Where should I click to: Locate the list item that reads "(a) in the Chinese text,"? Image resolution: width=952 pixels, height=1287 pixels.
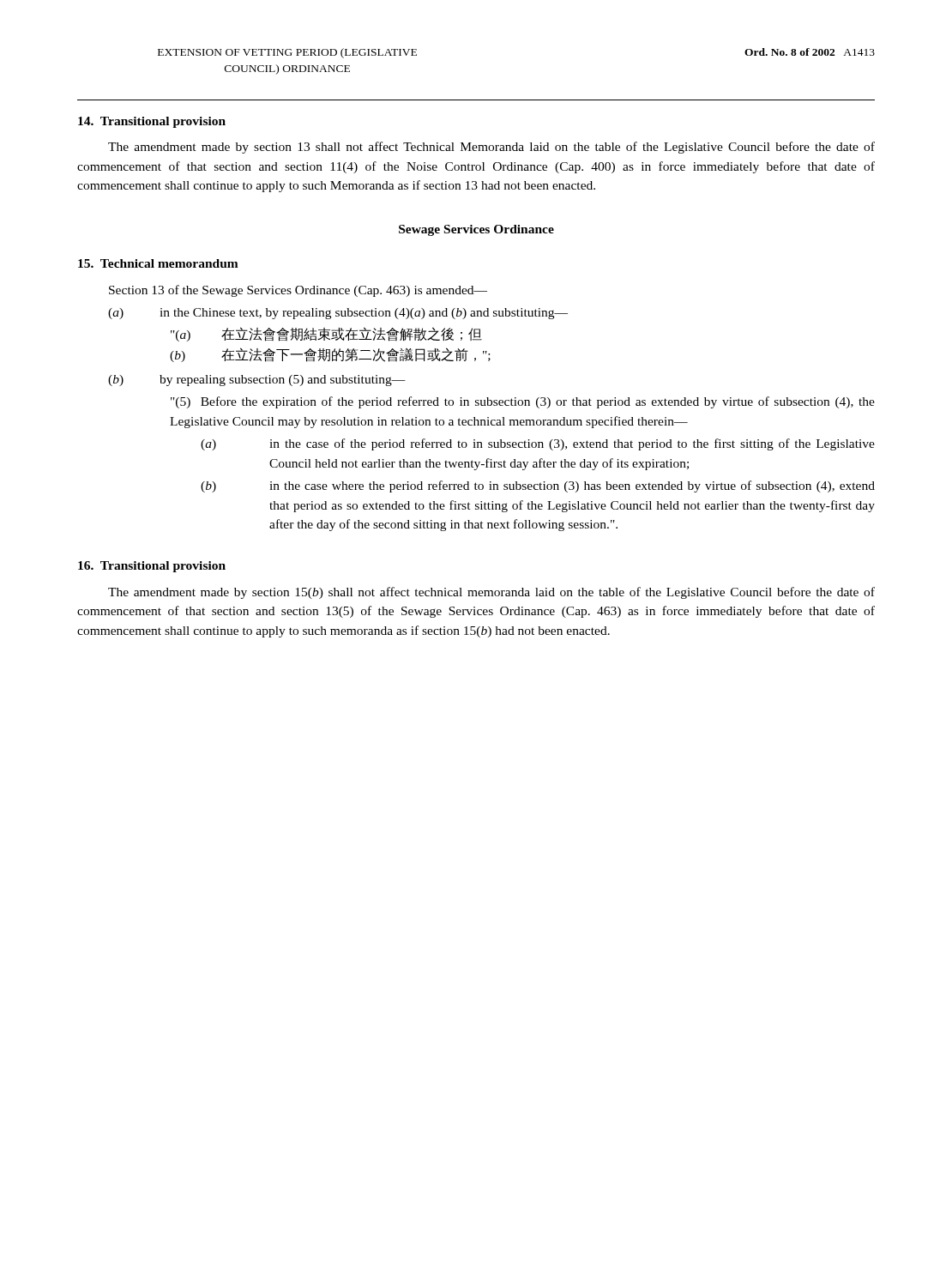click(476, 334)
